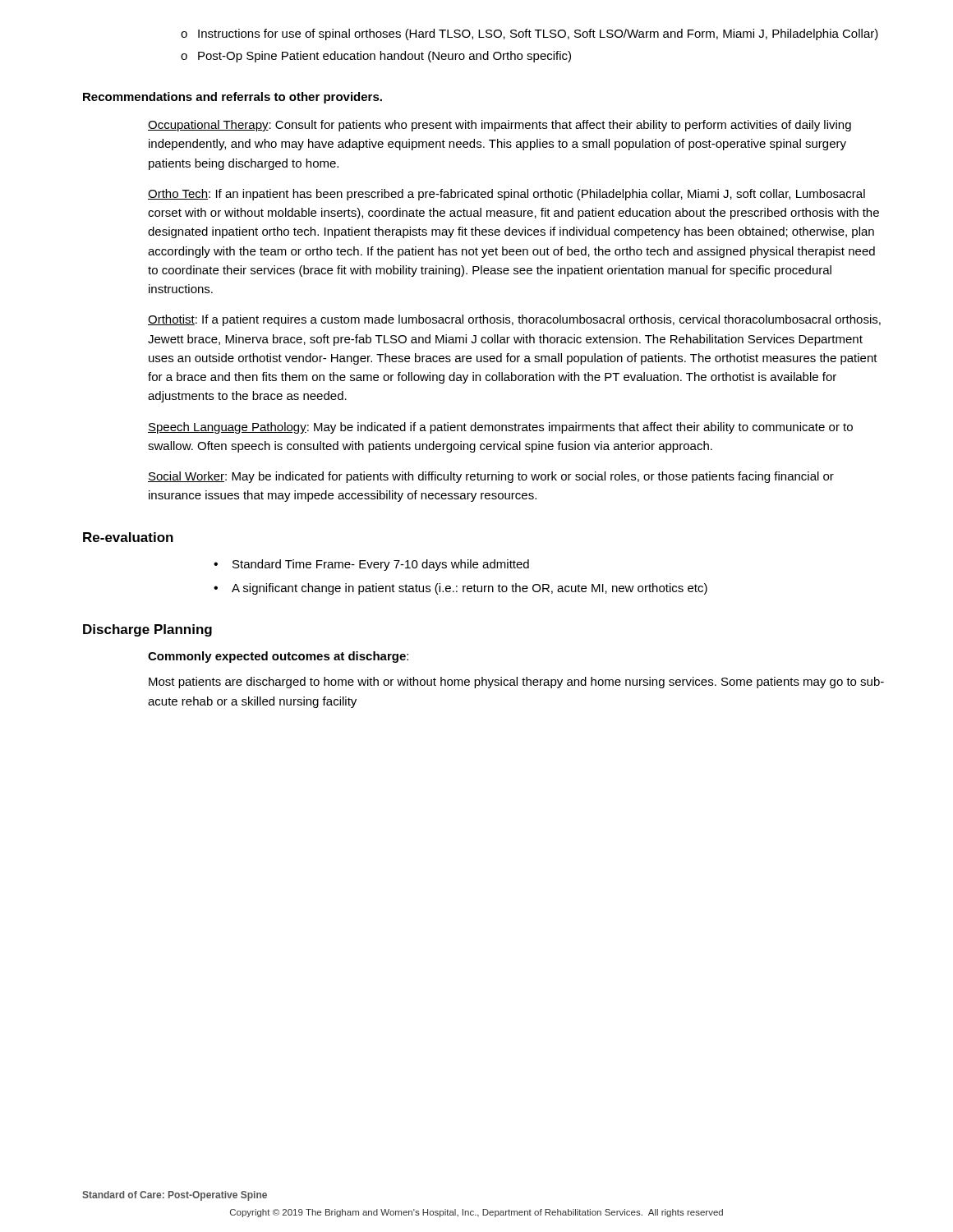This screenshot has height=1232, width=953.
Task: Locate the list item that says "Instructions for use"
Action: tap(534, 34)
